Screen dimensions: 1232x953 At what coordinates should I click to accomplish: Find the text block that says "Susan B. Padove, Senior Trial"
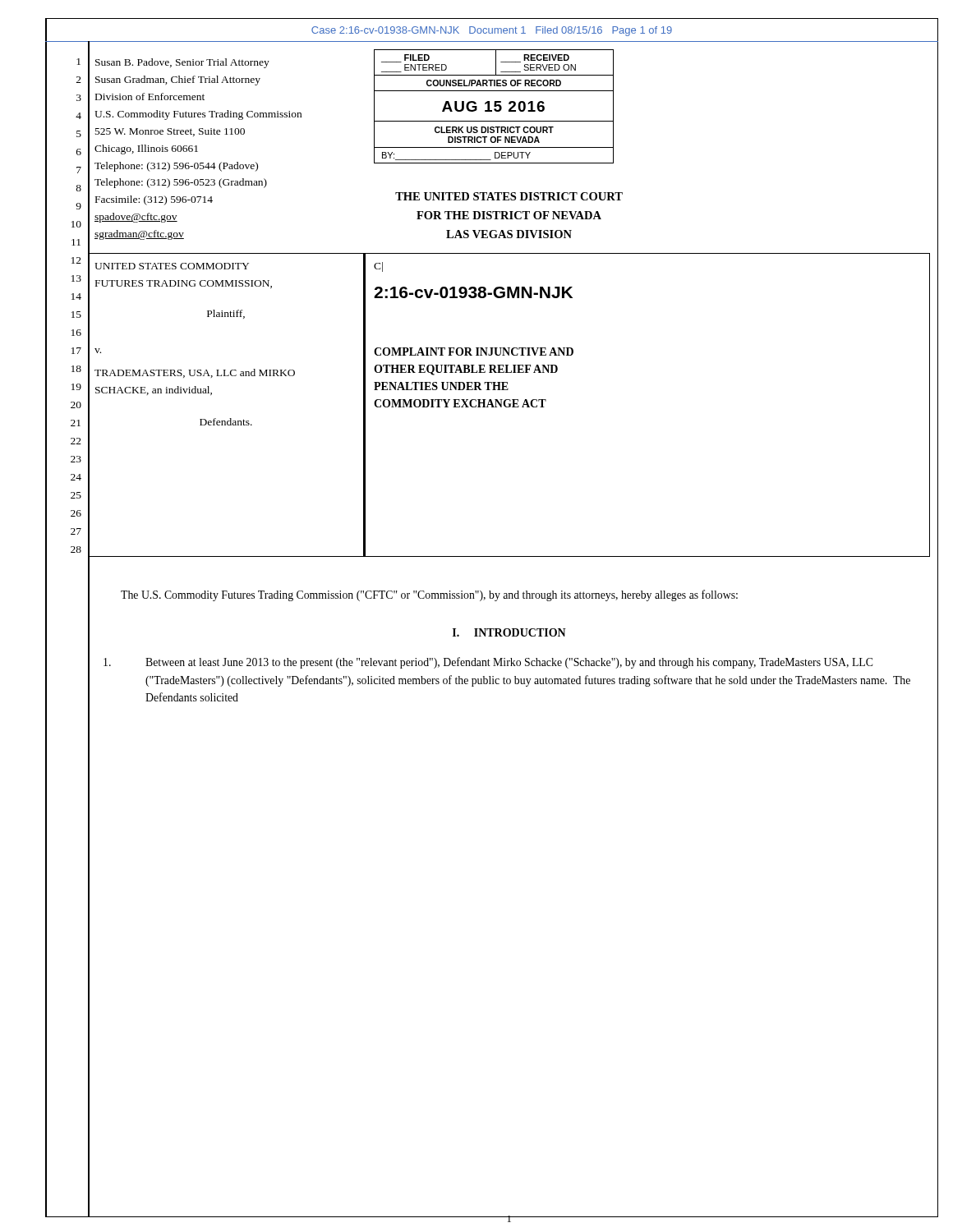[198, 148]
